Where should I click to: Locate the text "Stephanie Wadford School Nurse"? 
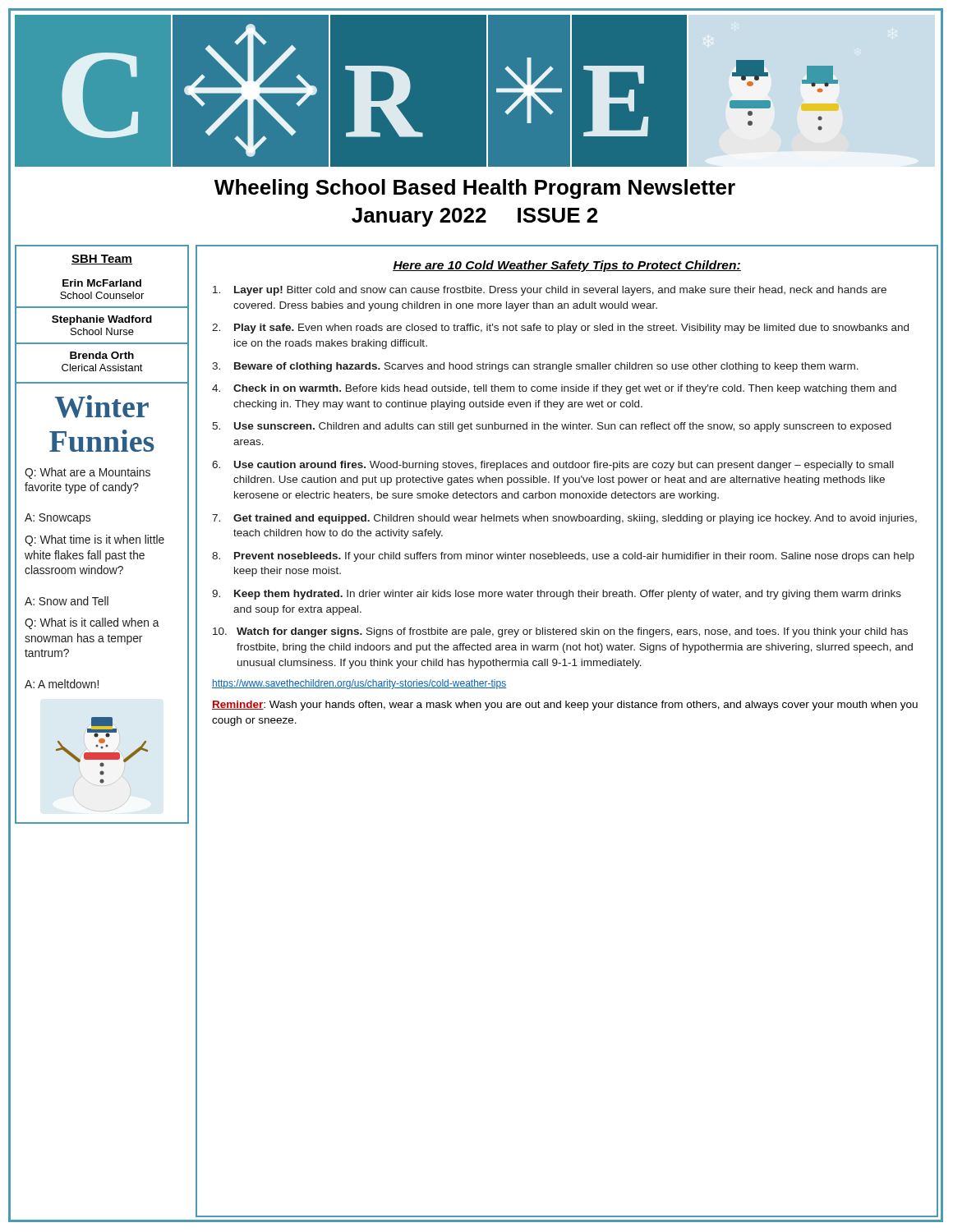(x=102, y=325)
